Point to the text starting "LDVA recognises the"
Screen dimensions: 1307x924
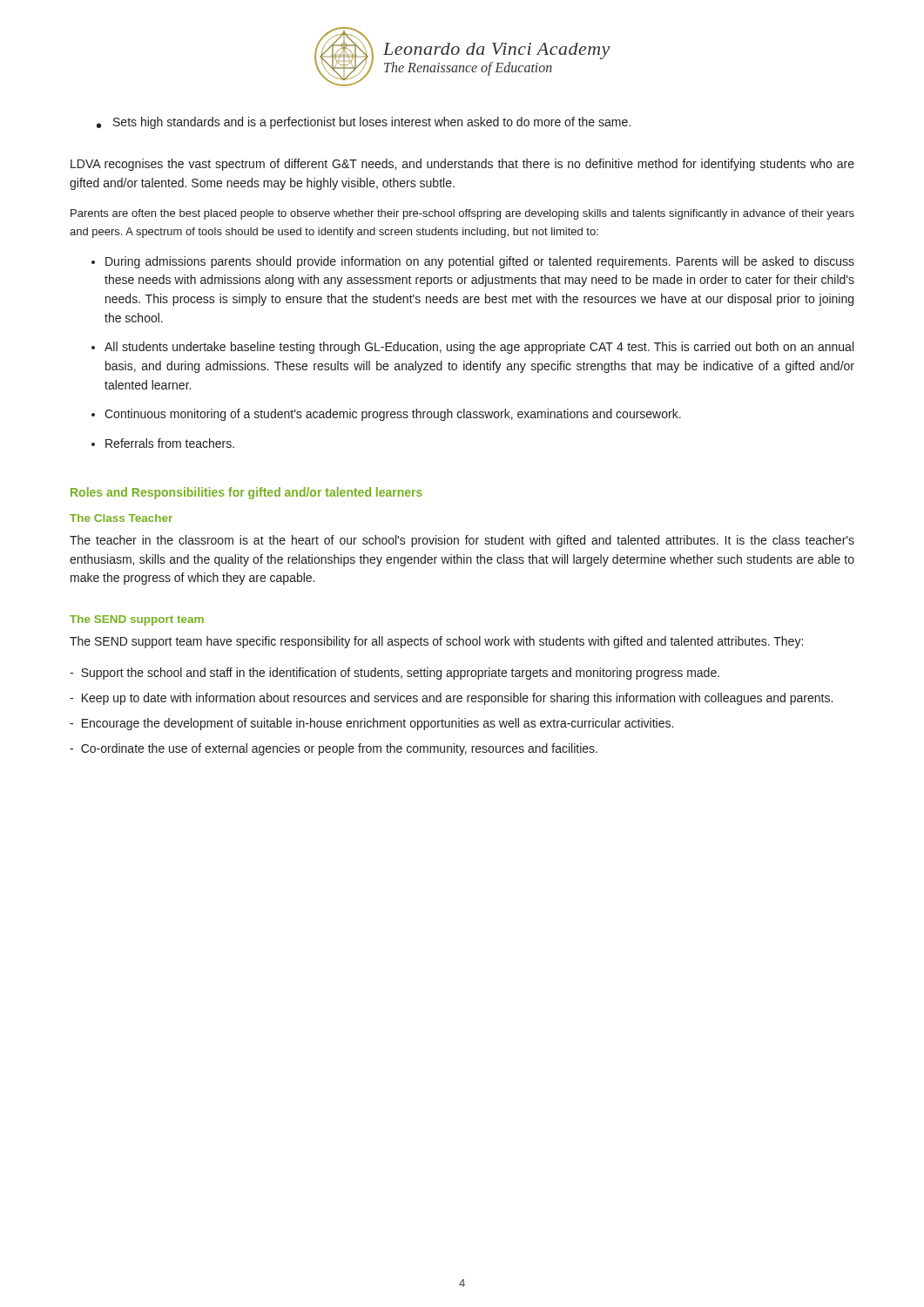[x=462, y=173]
